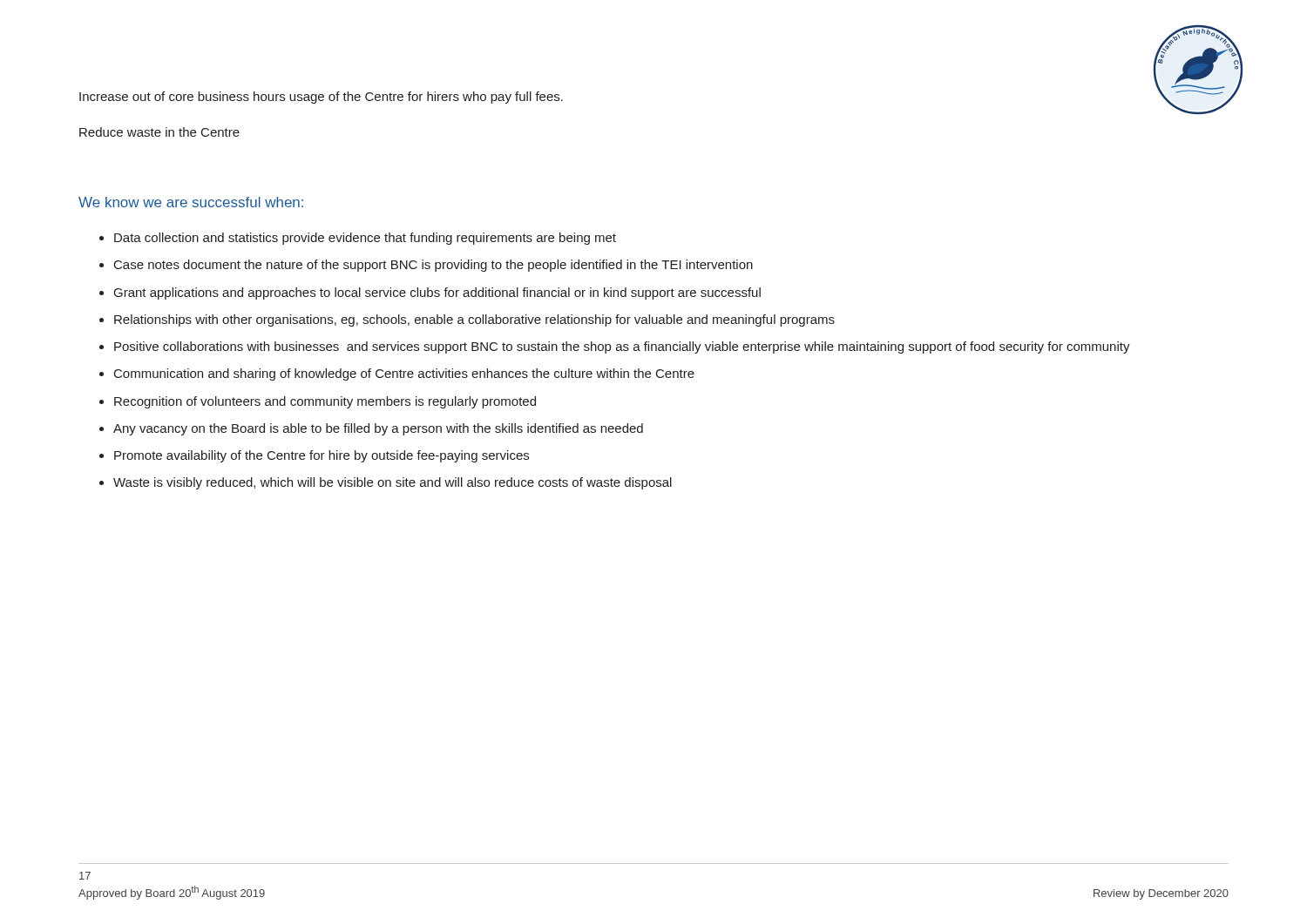Find the list item containing "Promote availability of"
1307x924 pixels.
[321, 455]
